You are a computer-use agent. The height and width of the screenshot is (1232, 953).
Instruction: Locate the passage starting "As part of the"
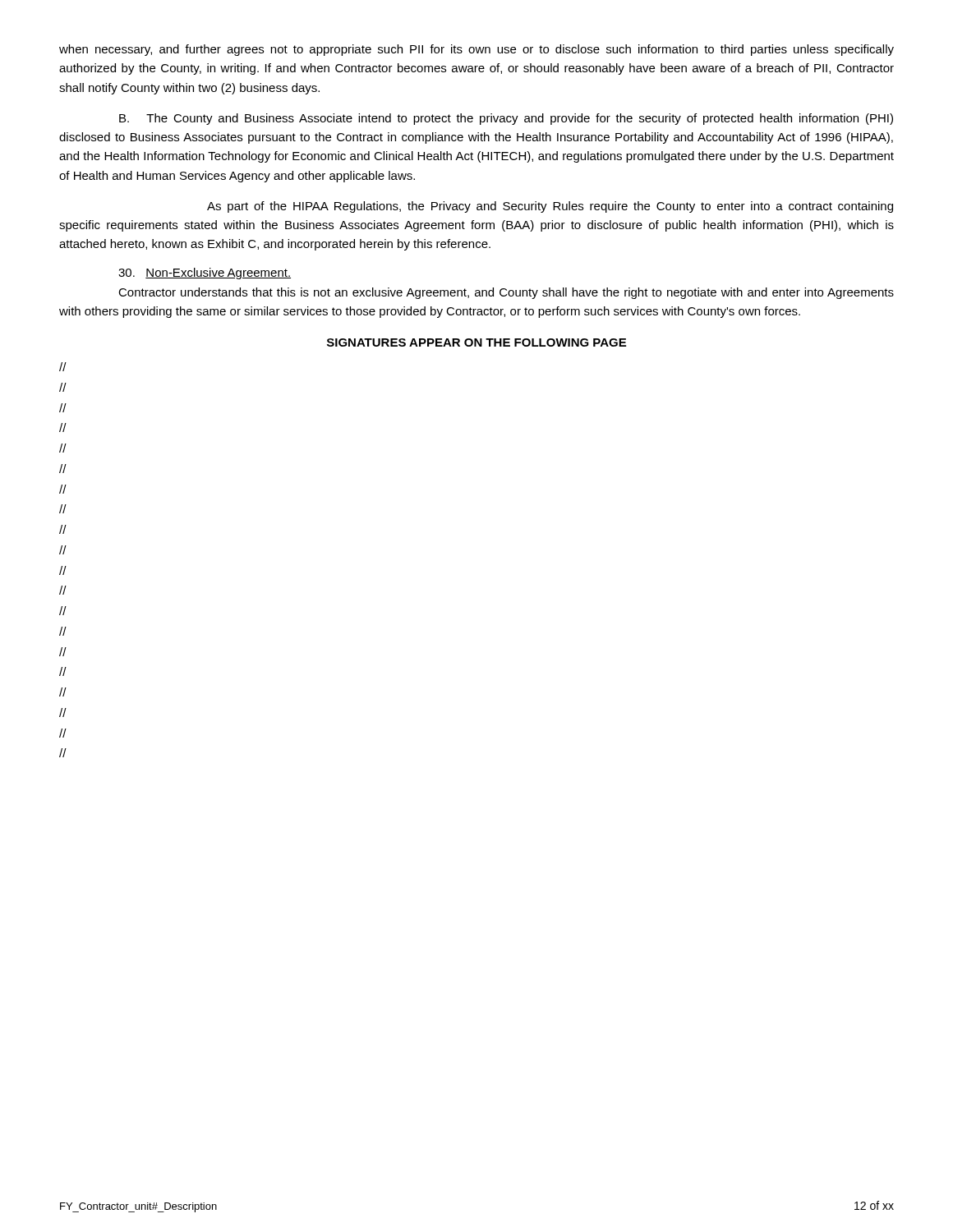click(x=476, y=225)
